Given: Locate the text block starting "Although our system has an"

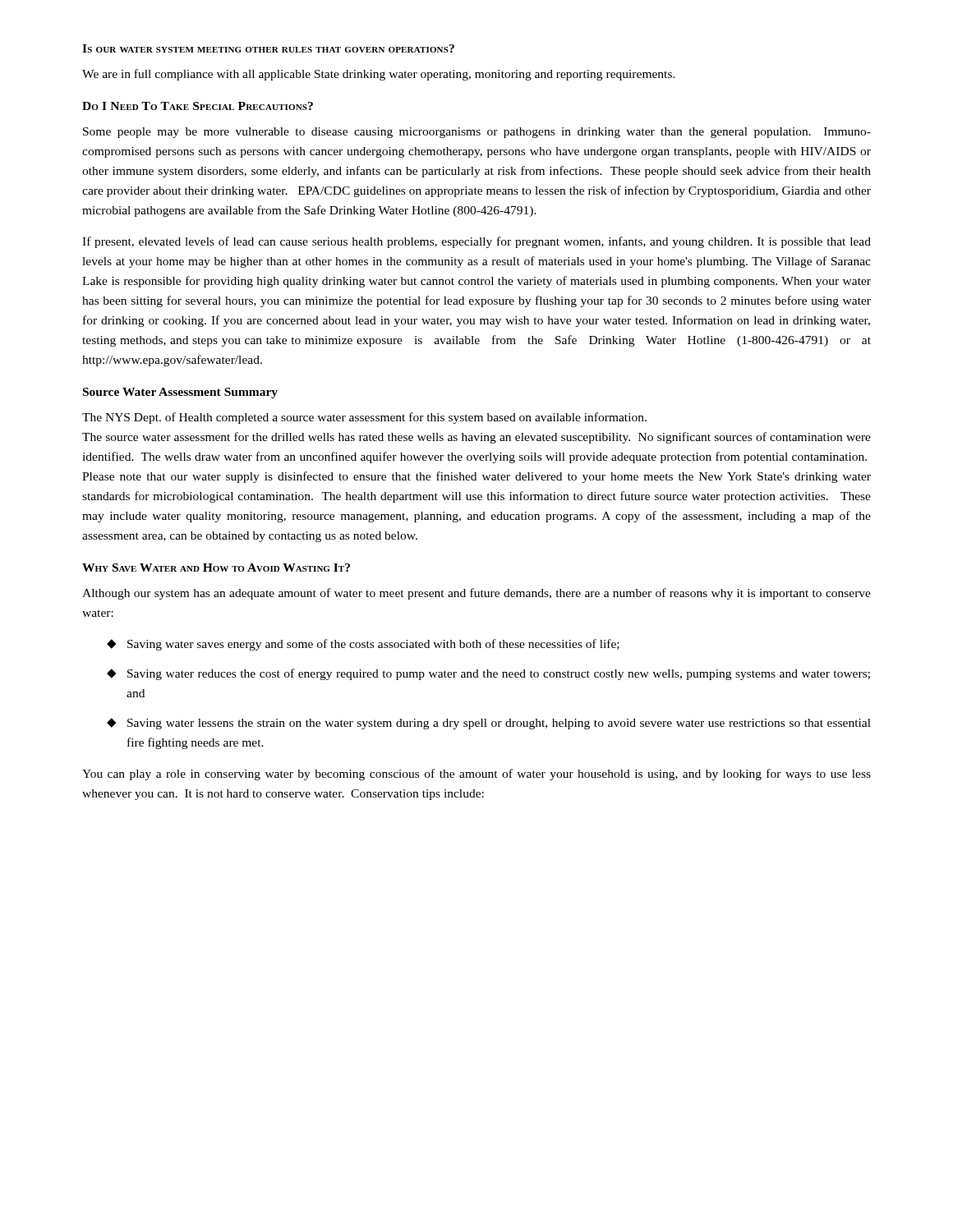Looking at the screenshot, I should click(476, 603).
